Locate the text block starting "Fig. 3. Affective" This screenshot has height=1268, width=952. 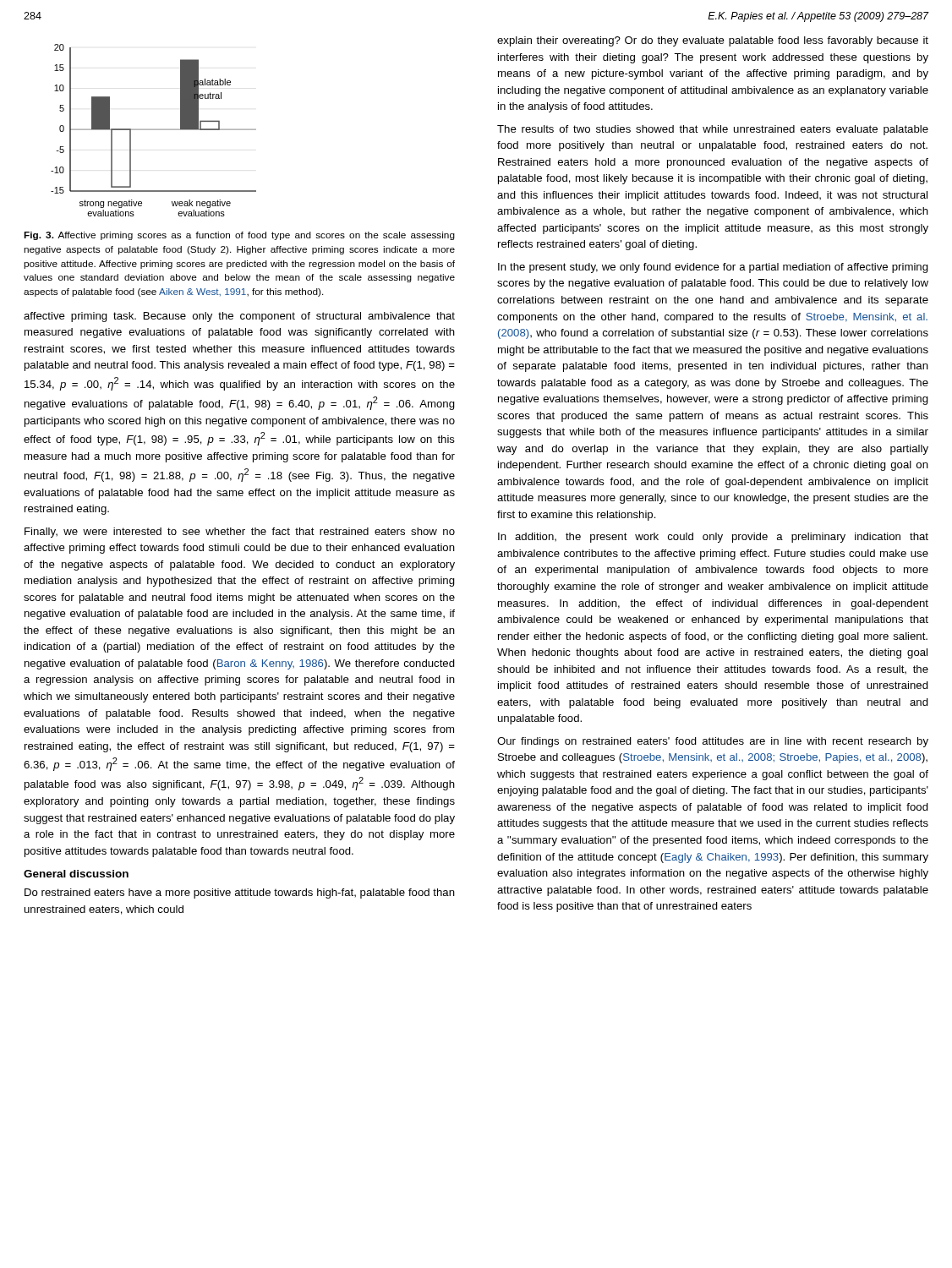click(239, 263)
